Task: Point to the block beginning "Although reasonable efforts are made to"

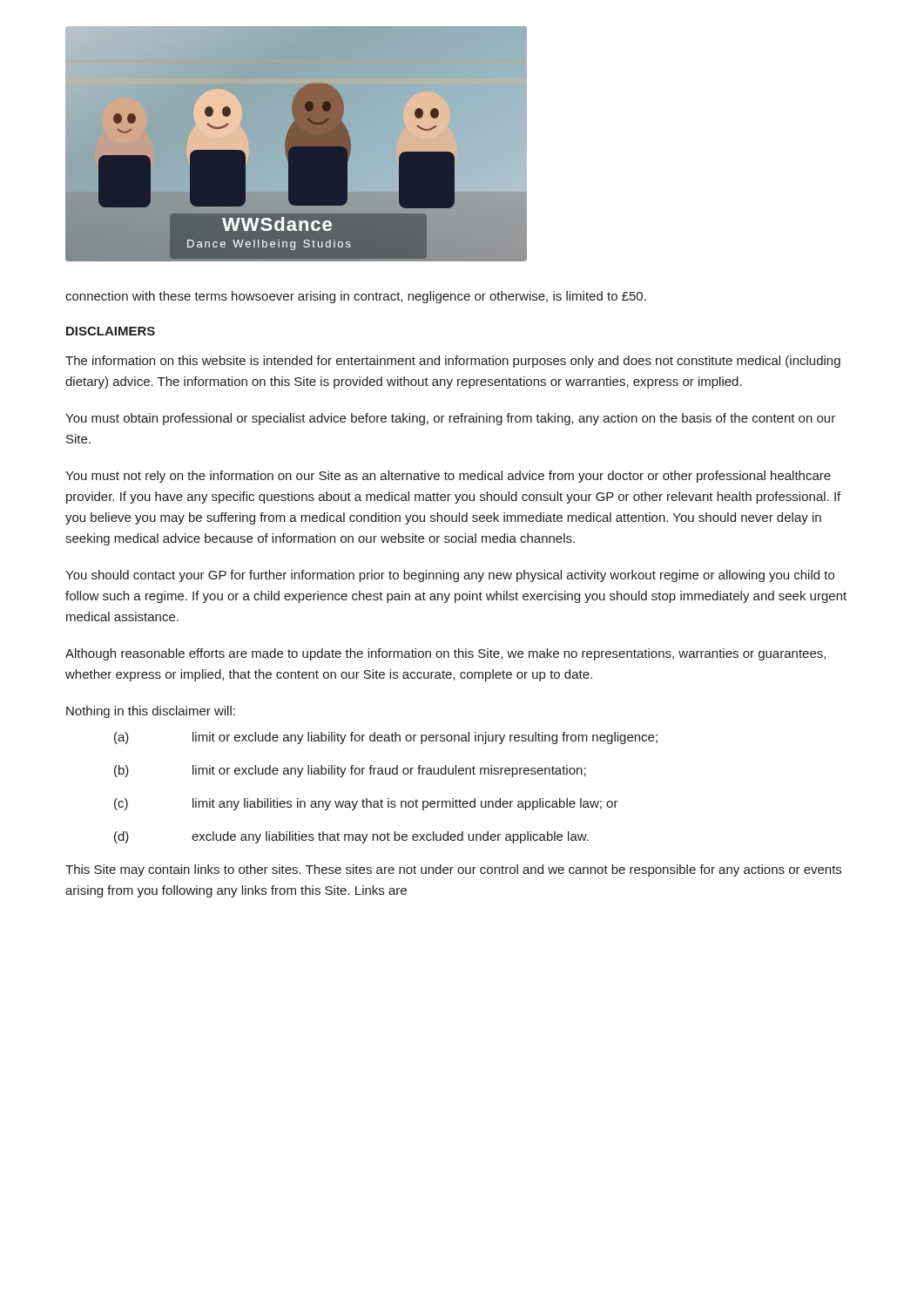Action: point(446,664)
